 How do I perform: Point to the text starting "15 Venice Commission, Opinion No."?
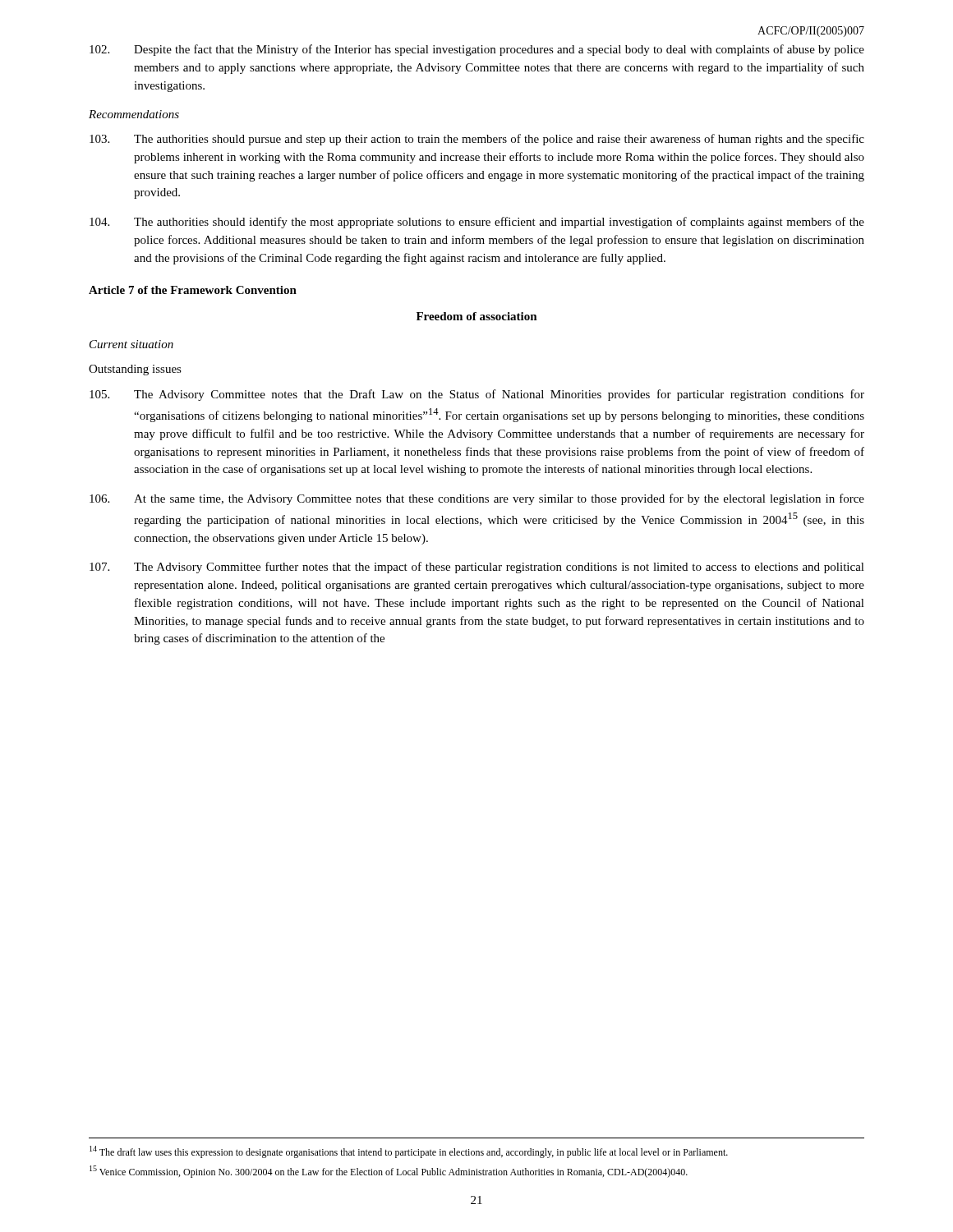point(388,1171)
